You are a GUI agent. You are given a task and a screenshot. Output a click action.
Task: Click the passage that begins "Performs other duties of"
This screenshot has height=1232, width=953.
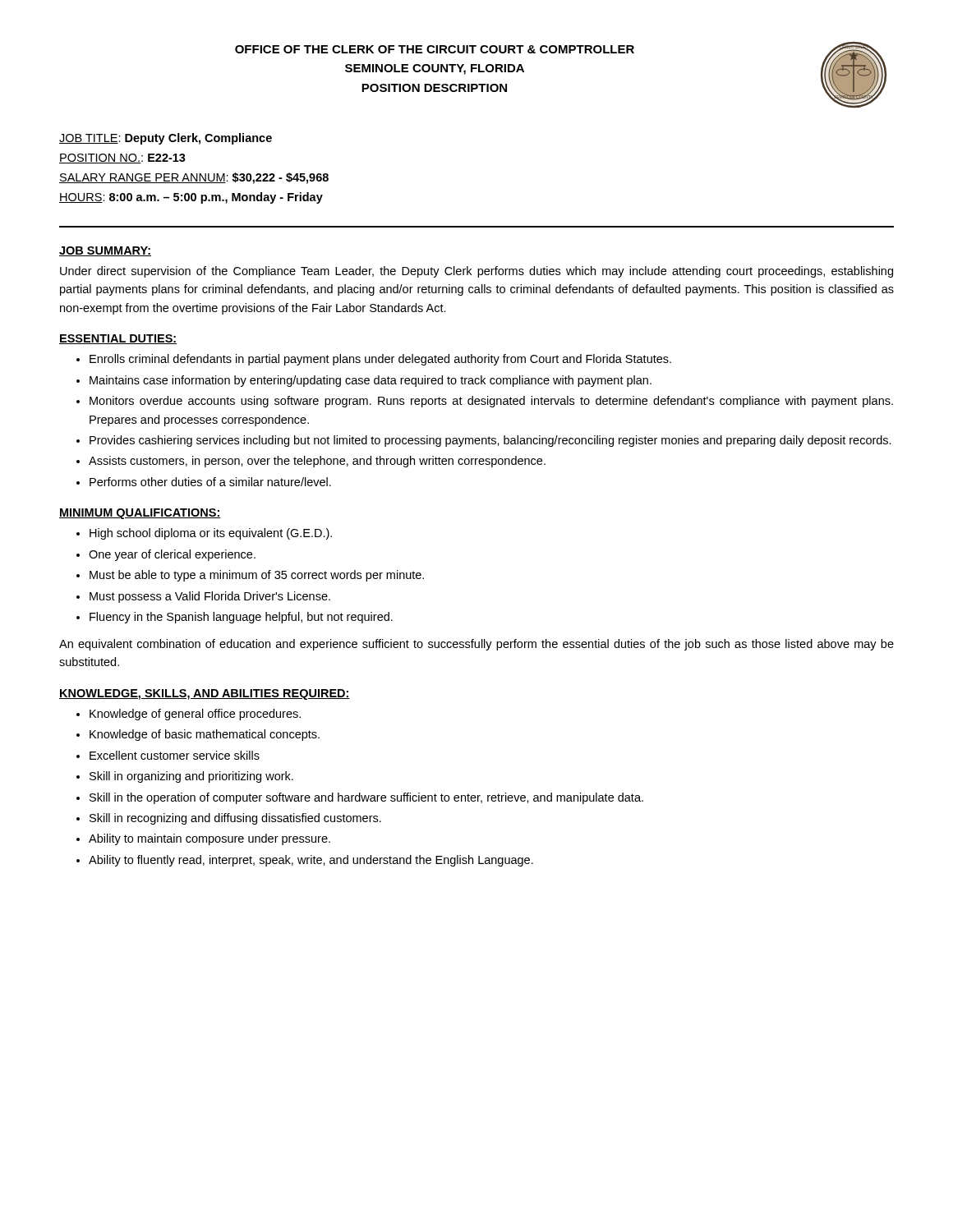210,482
